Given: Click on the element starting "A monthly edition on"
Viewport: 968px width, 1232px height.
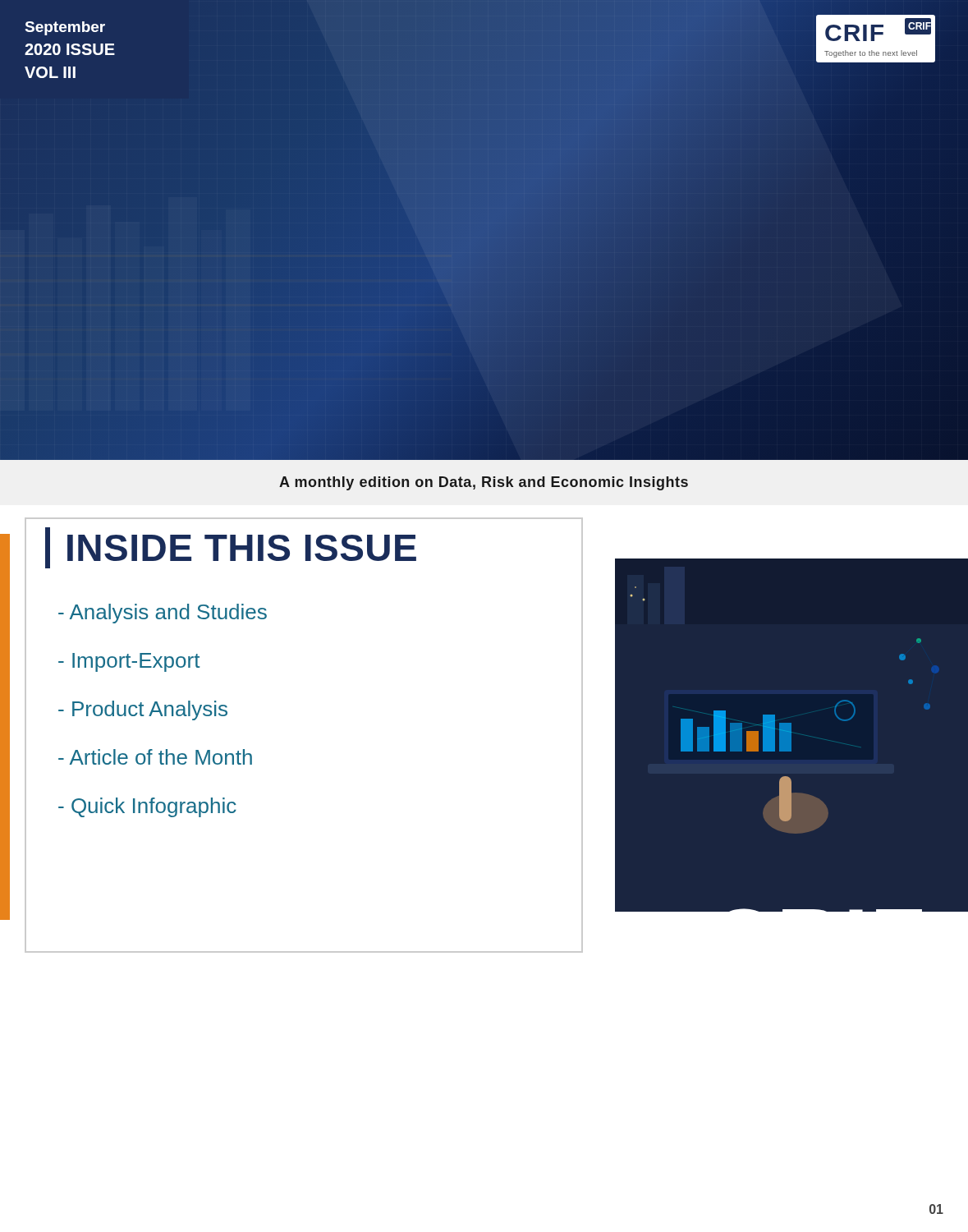Looking at the screenshot, I should point(484,483).
